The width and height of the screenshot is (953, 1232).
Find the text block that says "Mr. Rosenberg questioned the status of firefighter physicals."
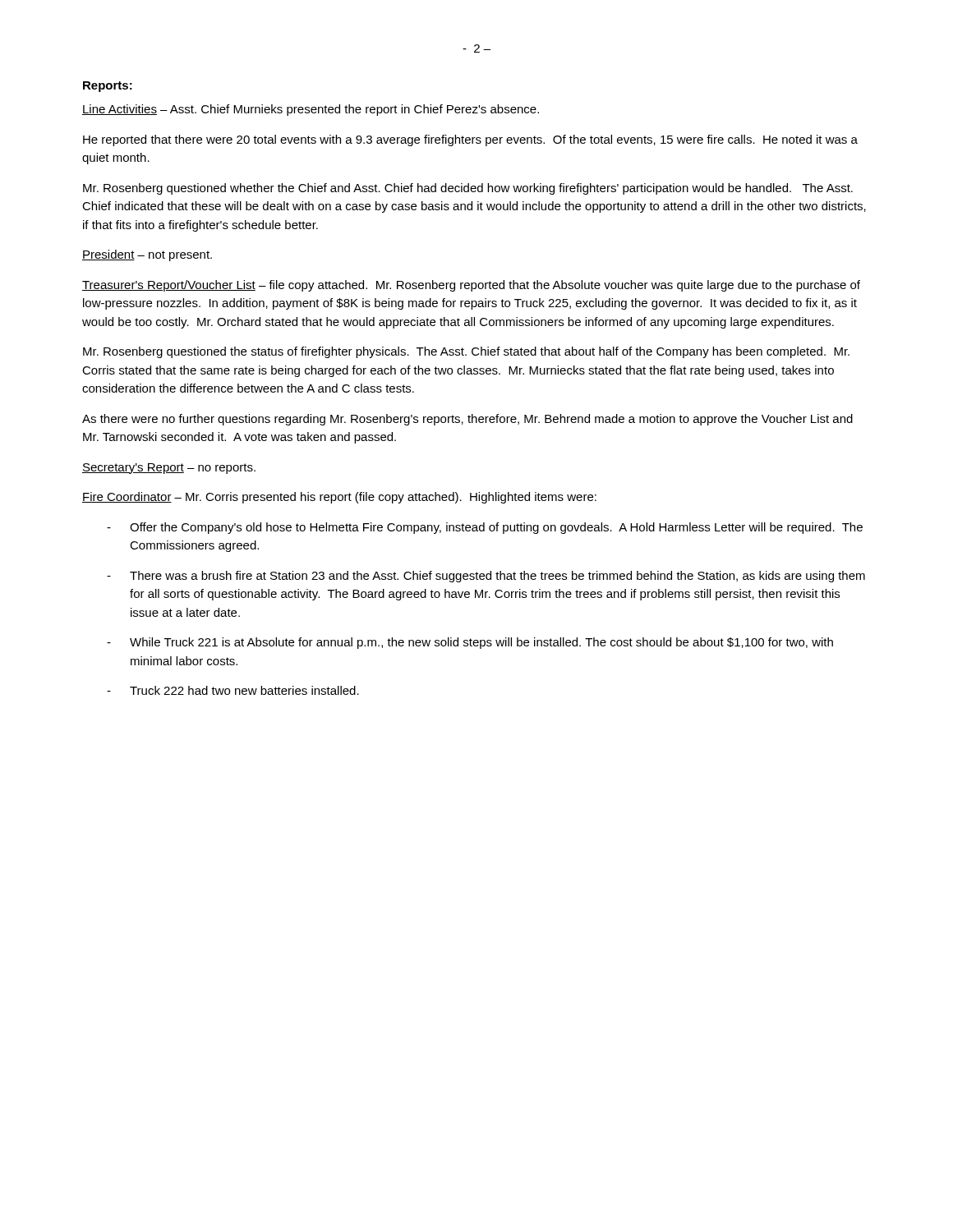466,370
